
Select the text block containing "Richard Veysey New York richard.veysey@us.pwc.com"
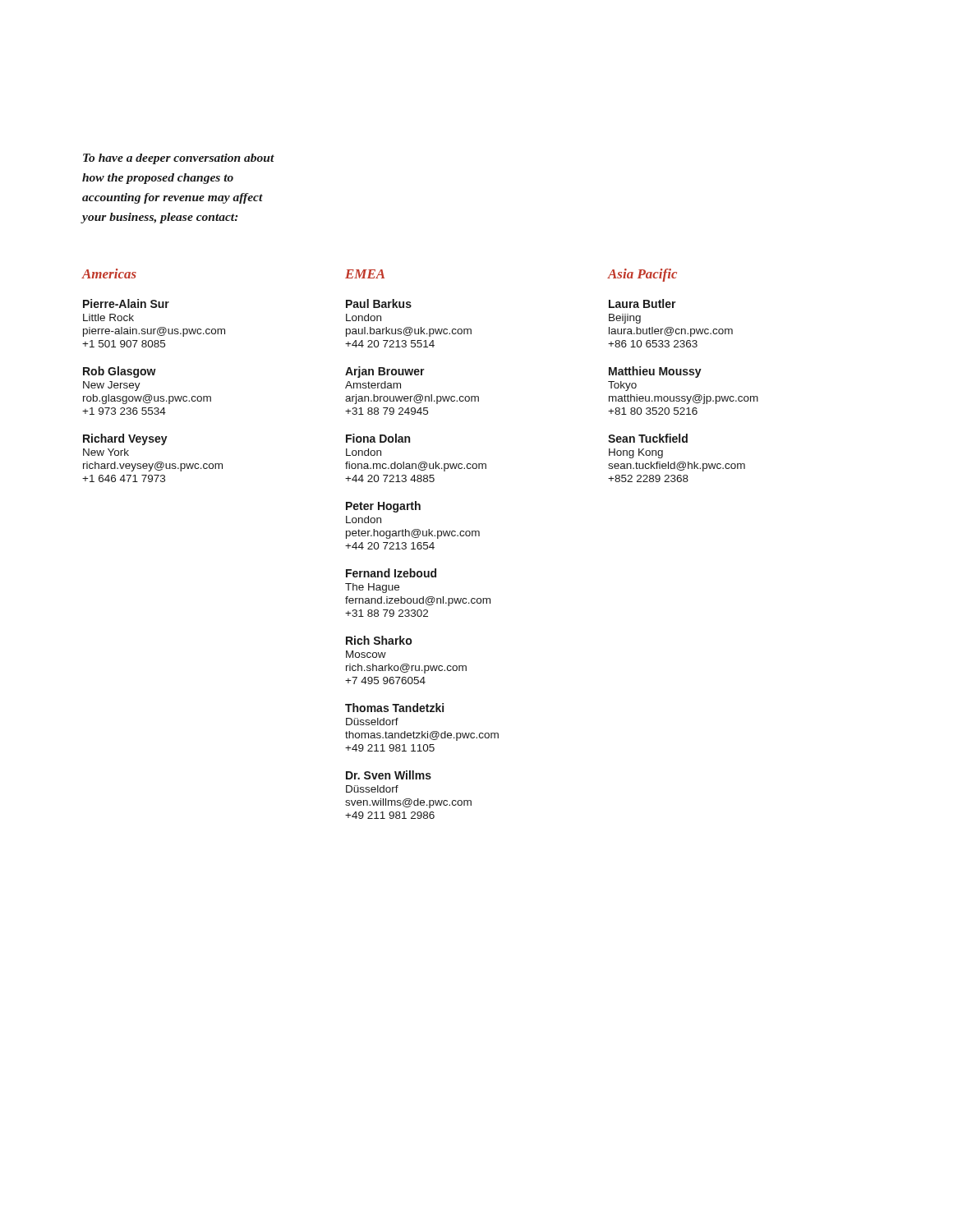coord(214,458)
